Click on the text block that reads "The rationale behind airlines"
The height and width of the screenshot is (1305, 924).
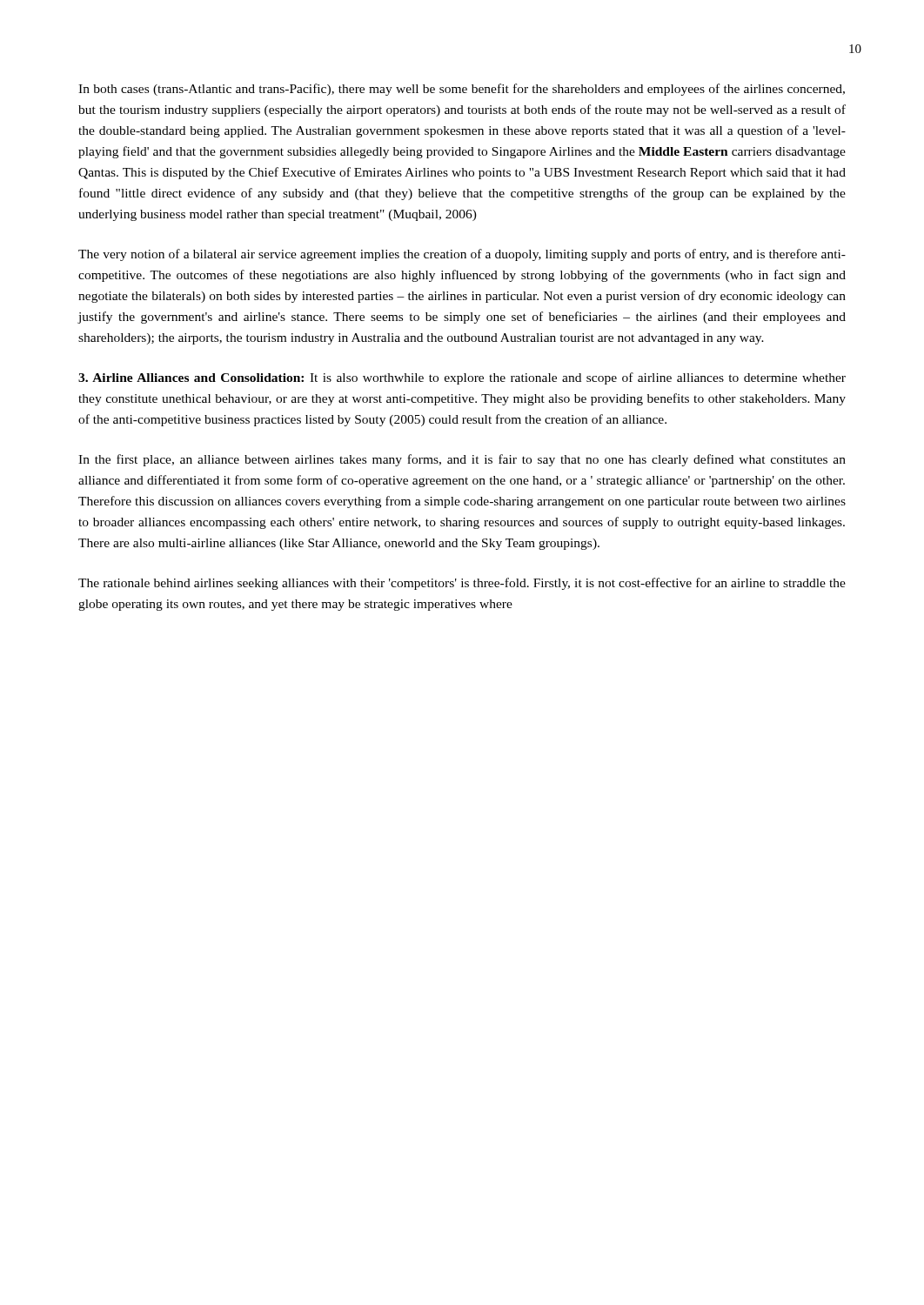click(462, 593)
